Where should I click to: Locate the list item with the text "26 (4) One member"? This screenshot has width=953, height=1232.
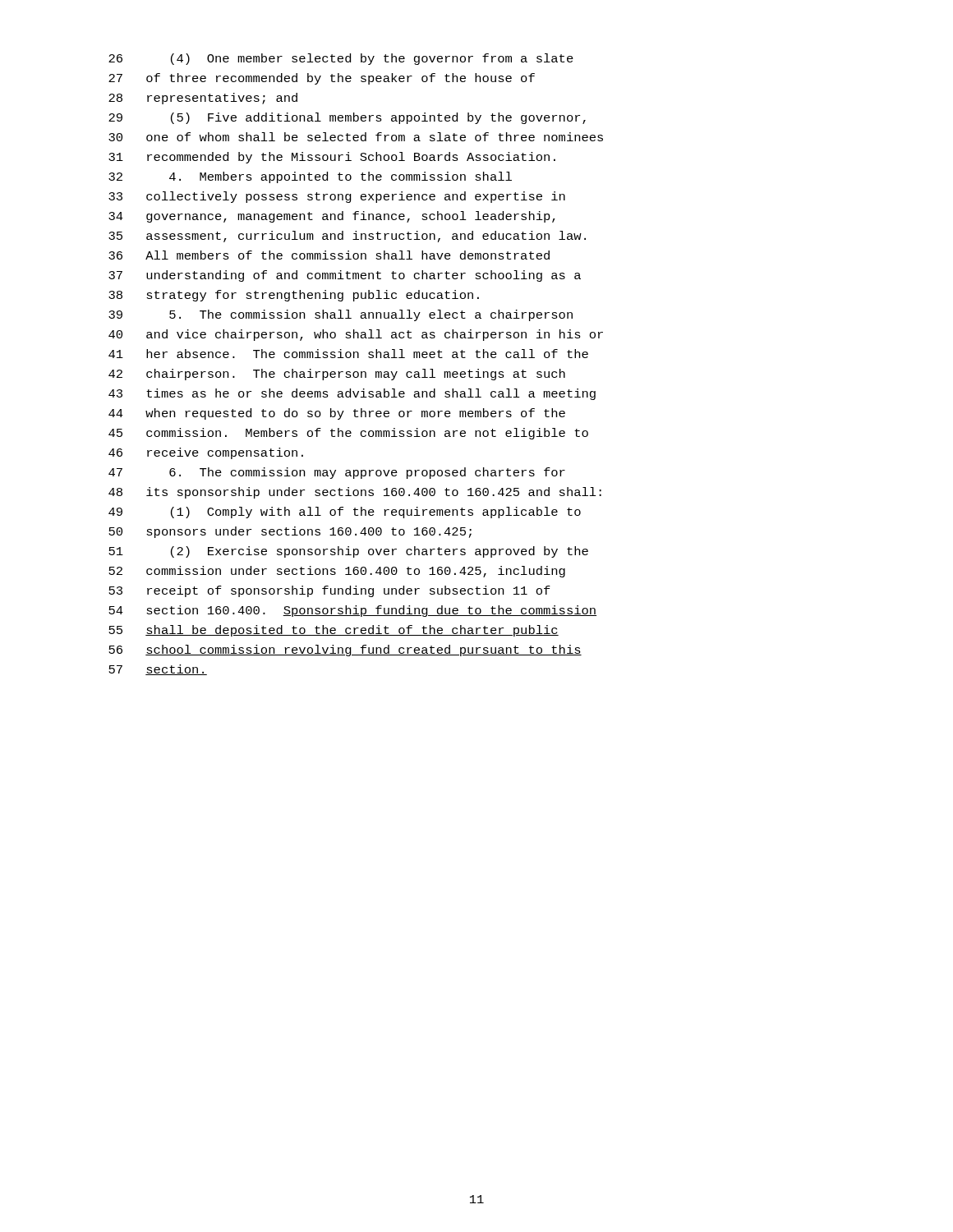[485, 79]
